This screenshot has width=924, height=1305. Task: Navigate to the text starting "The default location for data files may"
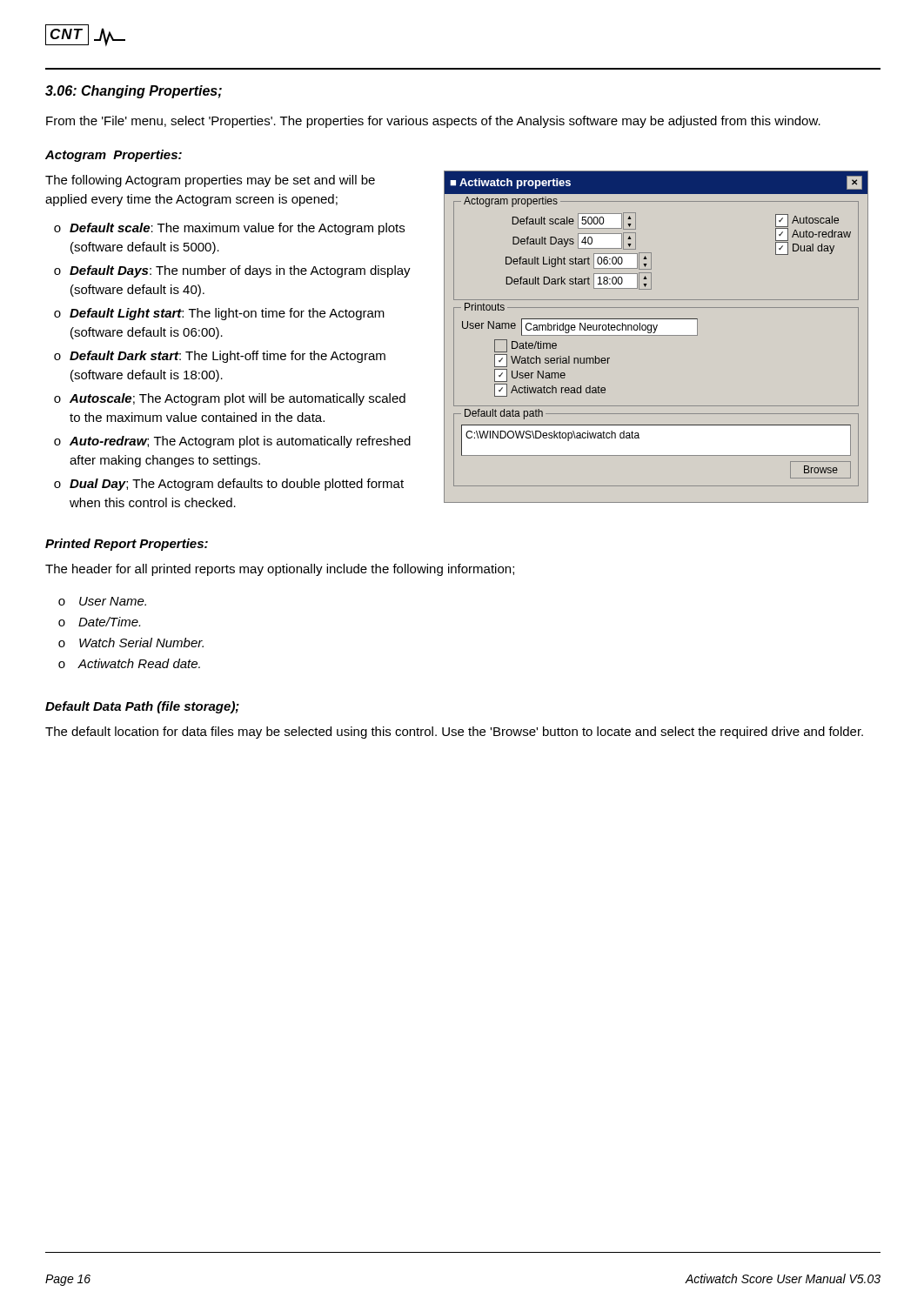point(455,731)
